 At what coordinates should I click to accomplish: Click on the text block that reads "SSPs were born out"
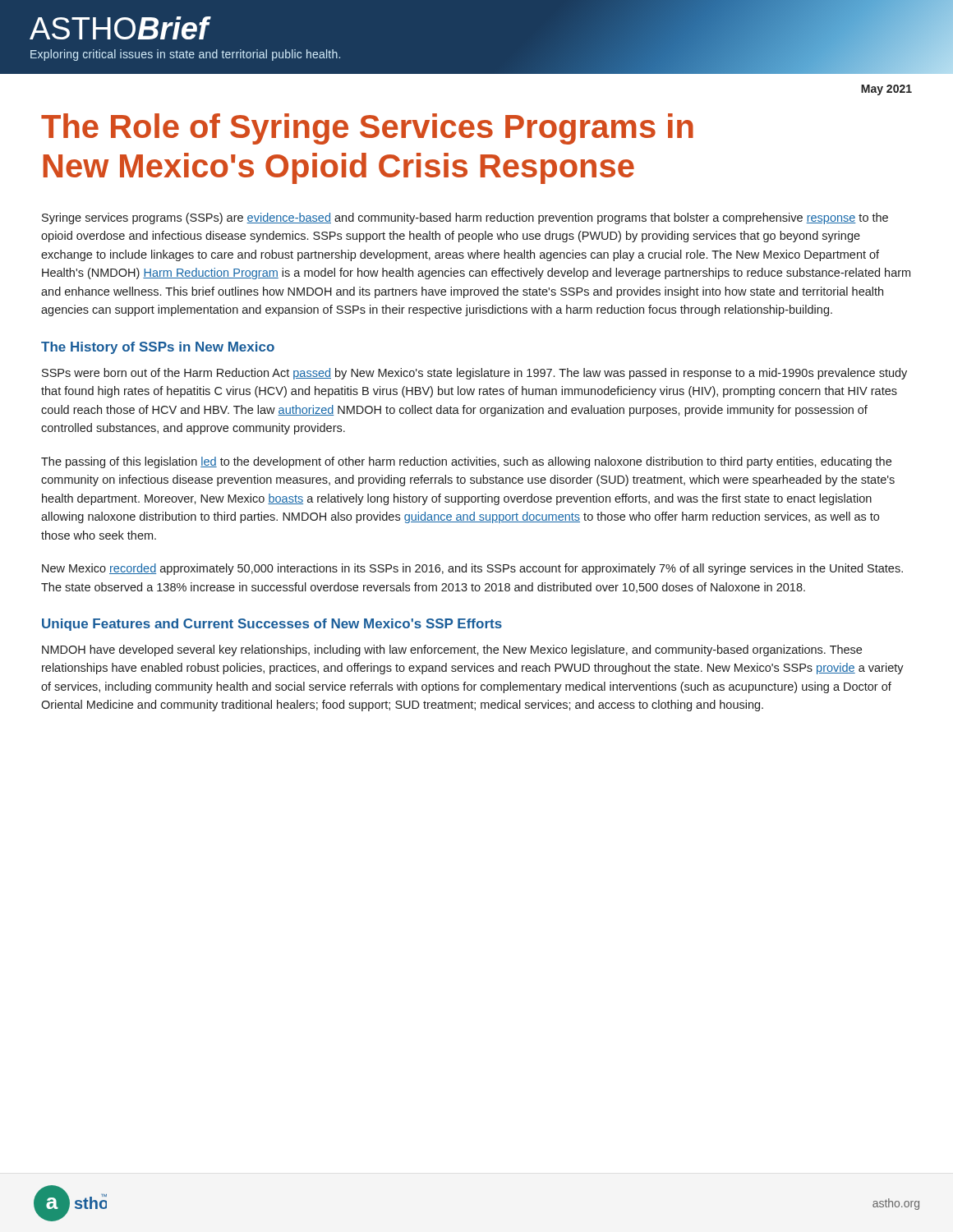(474, 400)
